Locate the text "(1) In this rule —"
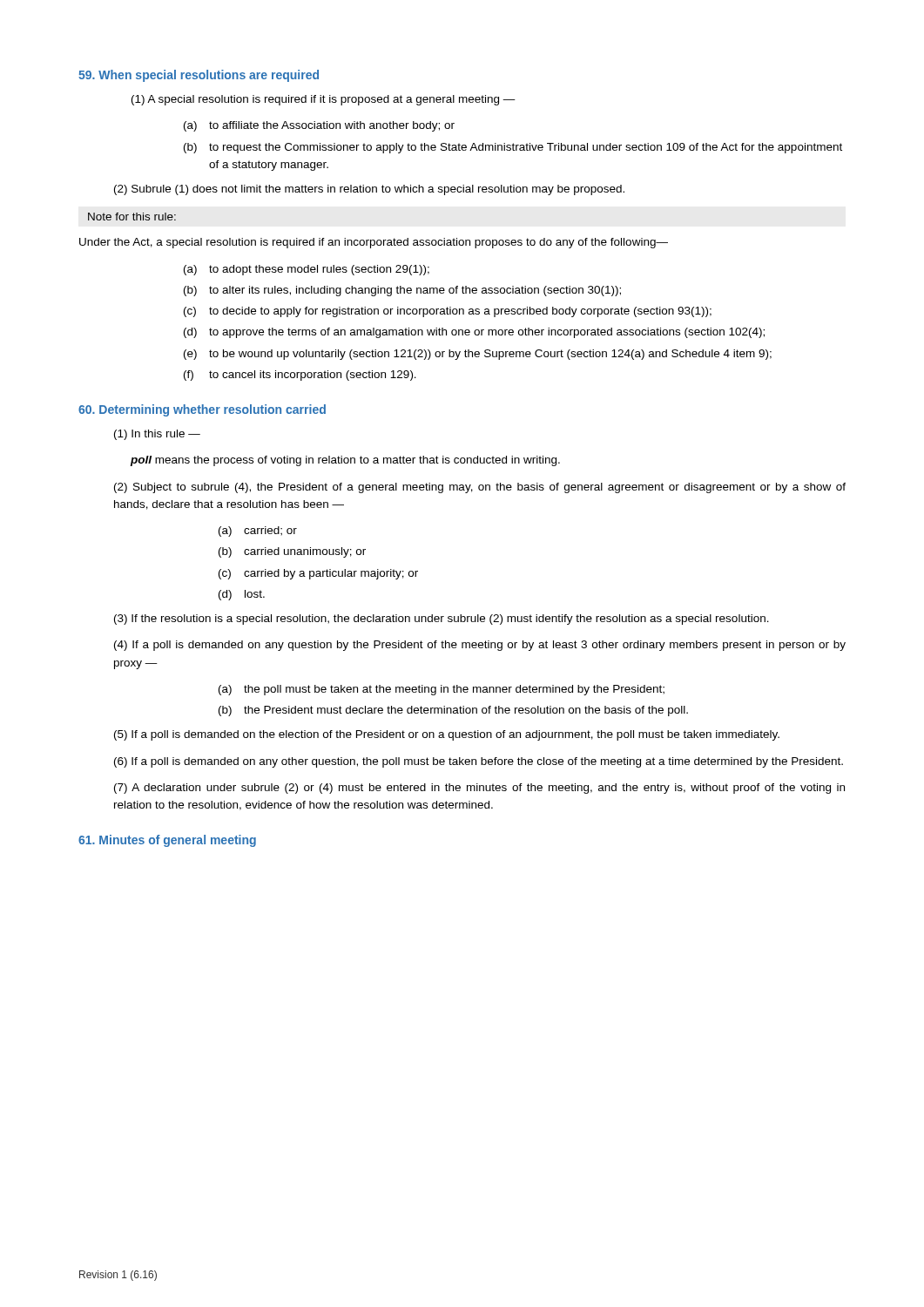The width and height of the screenshot is (924, 1307). click(x=157, y=434)
